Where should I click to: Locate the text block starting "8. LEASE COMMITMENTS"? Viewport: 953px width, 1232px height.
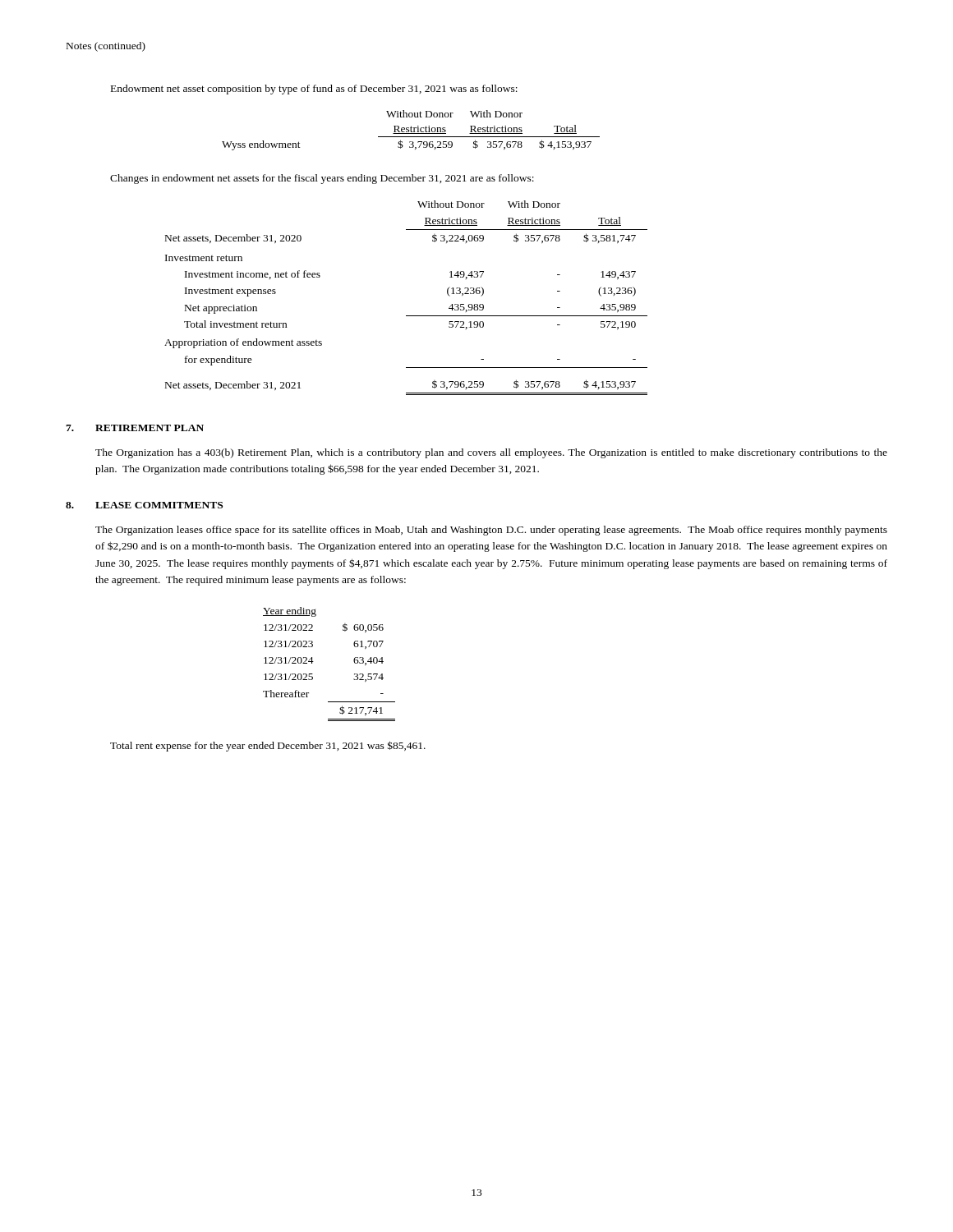pyautogui.click(x=144, y=505)
